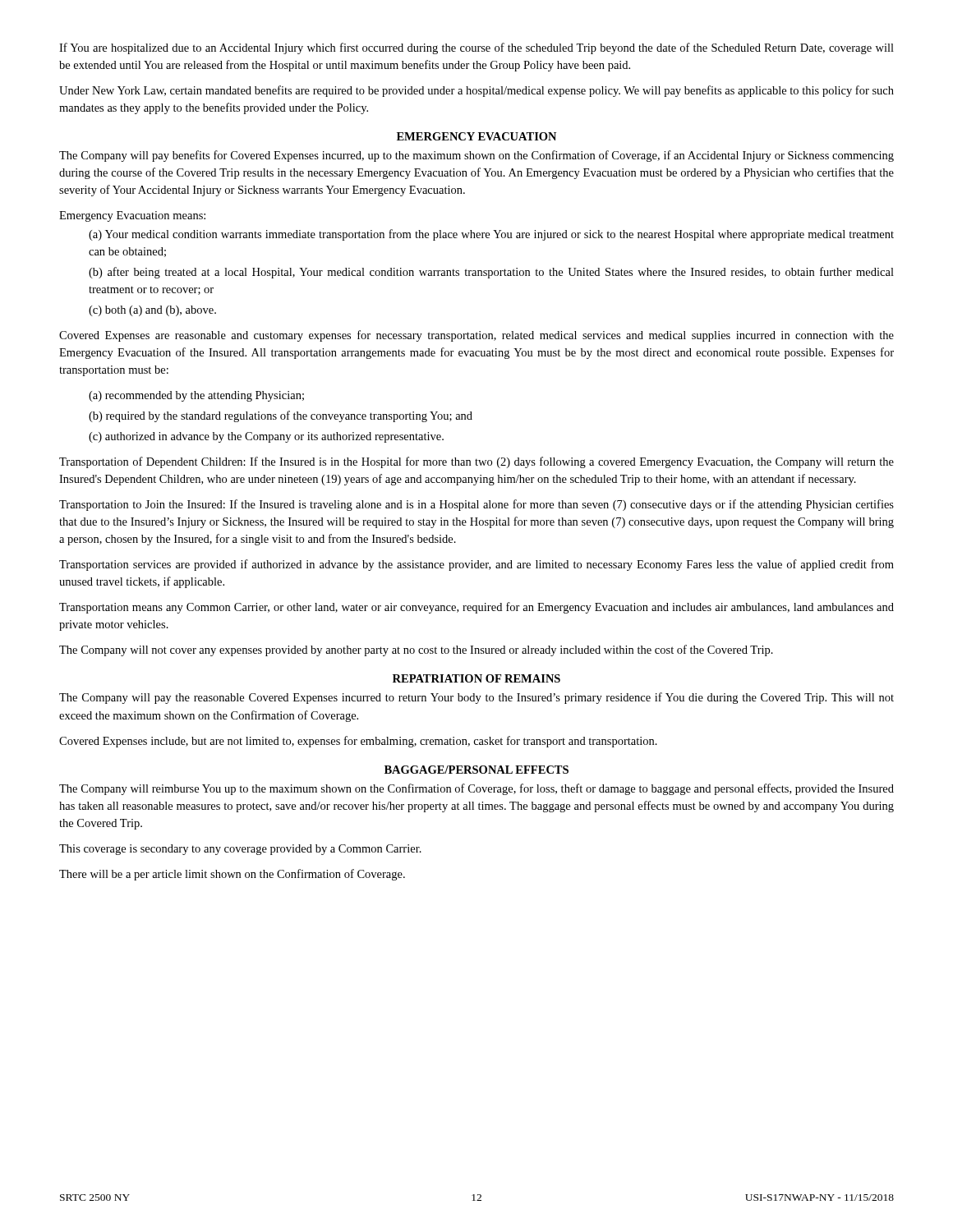Click on the text block containing "Transportation to Join the Insured:"
Image resolution: width=953 pixels, height=1232 pixels.
(x=476, y=522)
